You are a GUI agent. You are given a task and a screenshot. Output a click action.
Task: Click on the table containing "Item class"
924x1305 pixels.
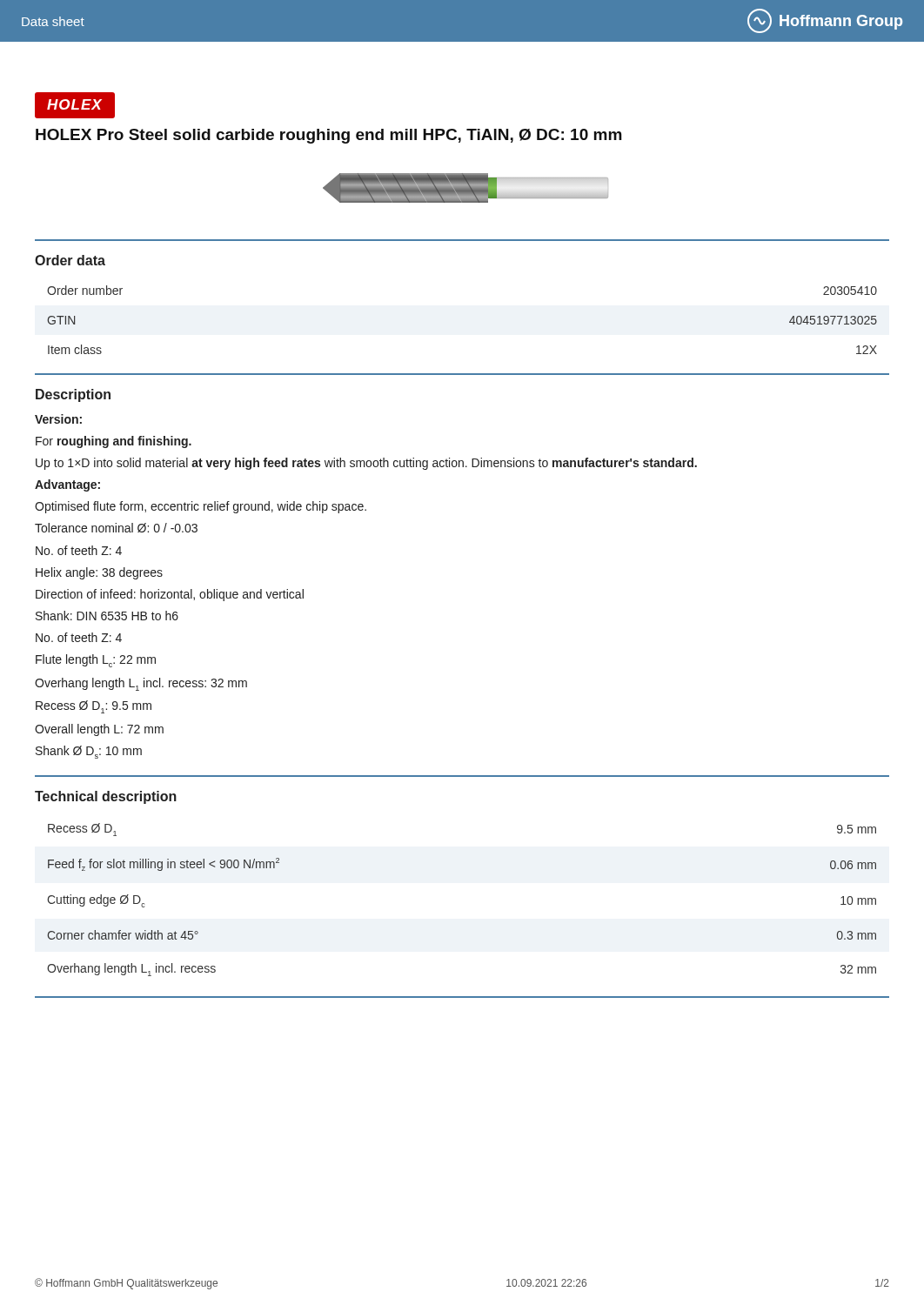click(x=462, y=320)
